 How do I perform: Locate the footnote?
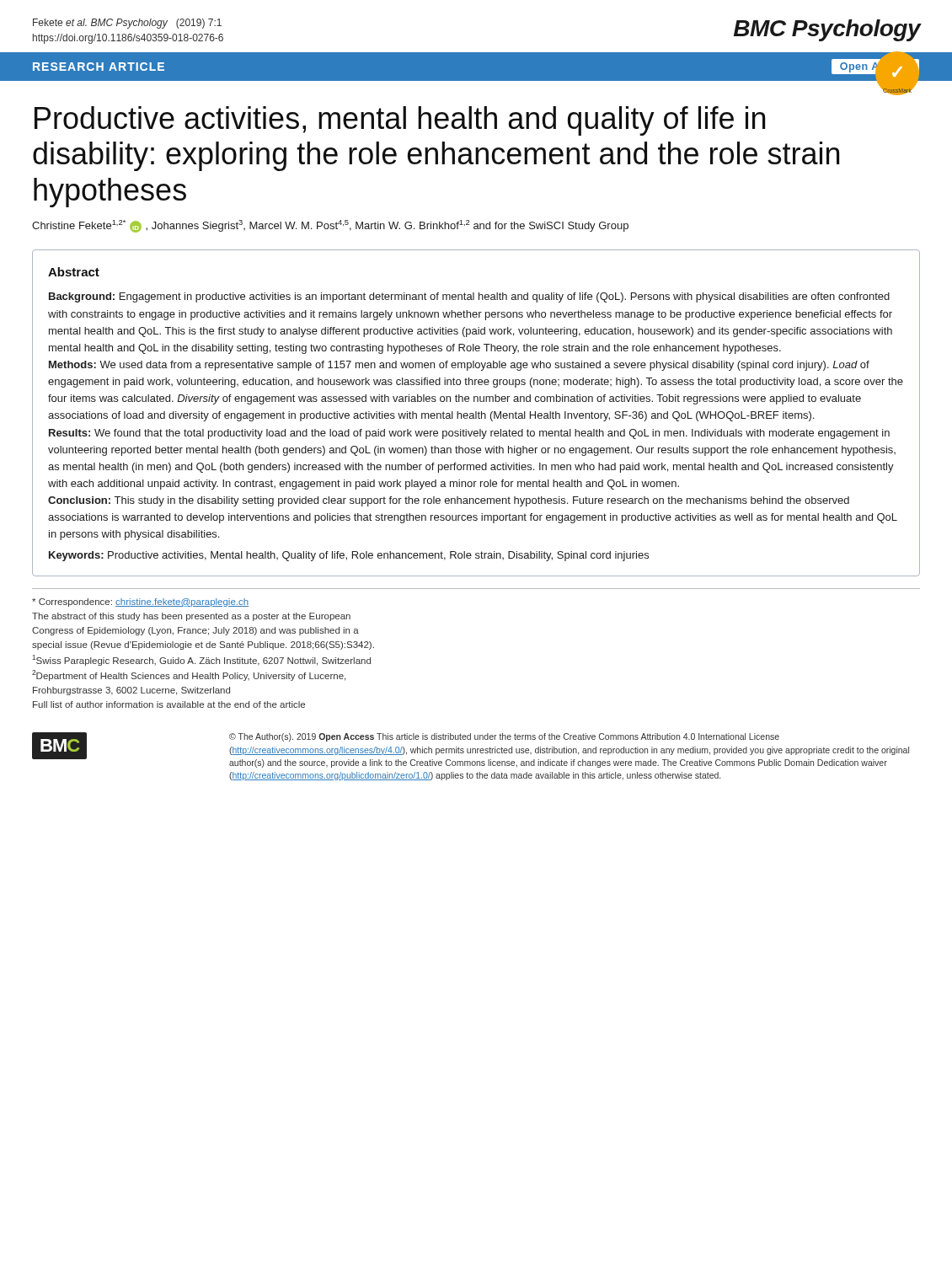[203, 653]
